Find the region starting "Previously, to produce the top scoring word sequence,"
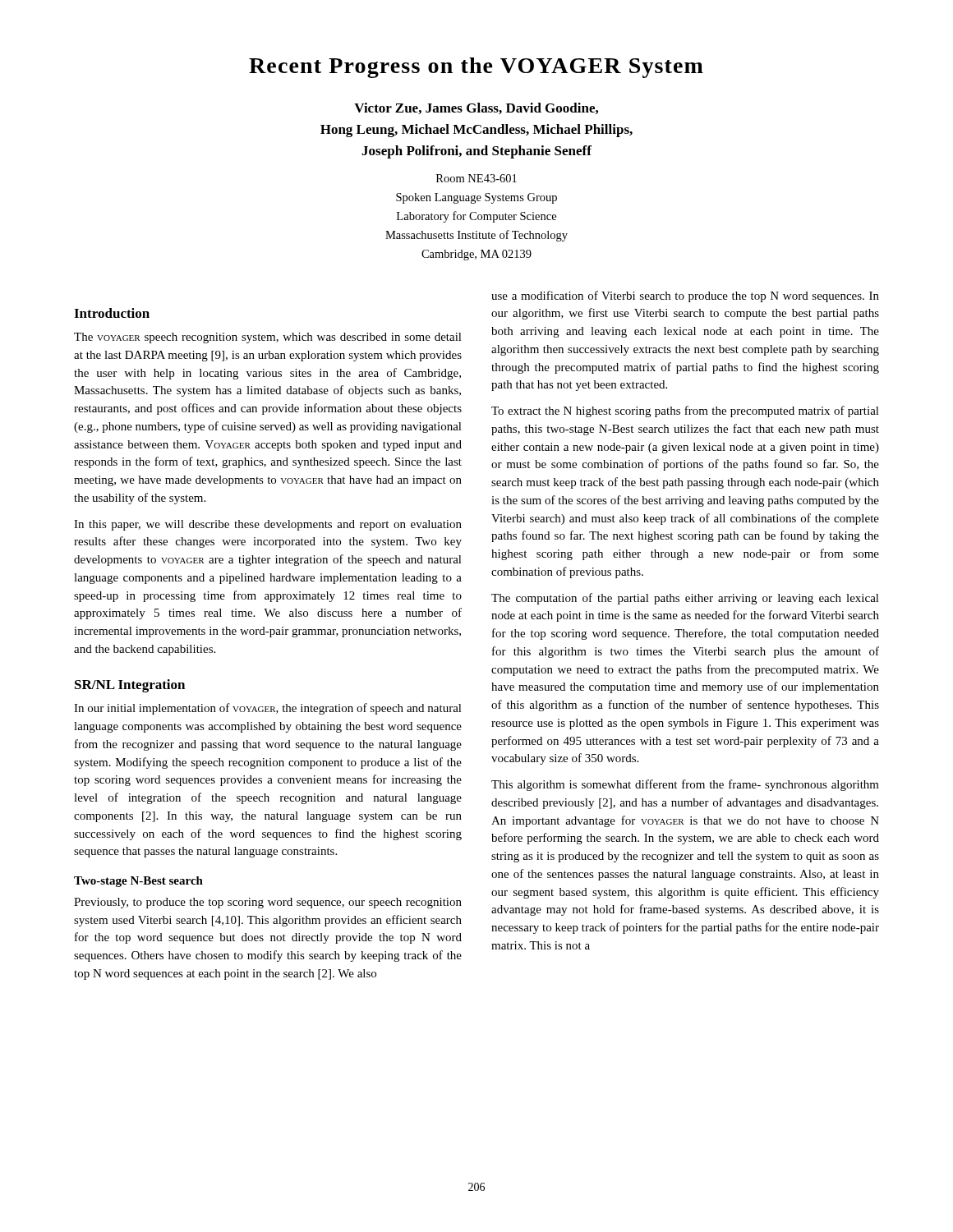Screen dimensions: 1232x953 click(x=268, y=938)
